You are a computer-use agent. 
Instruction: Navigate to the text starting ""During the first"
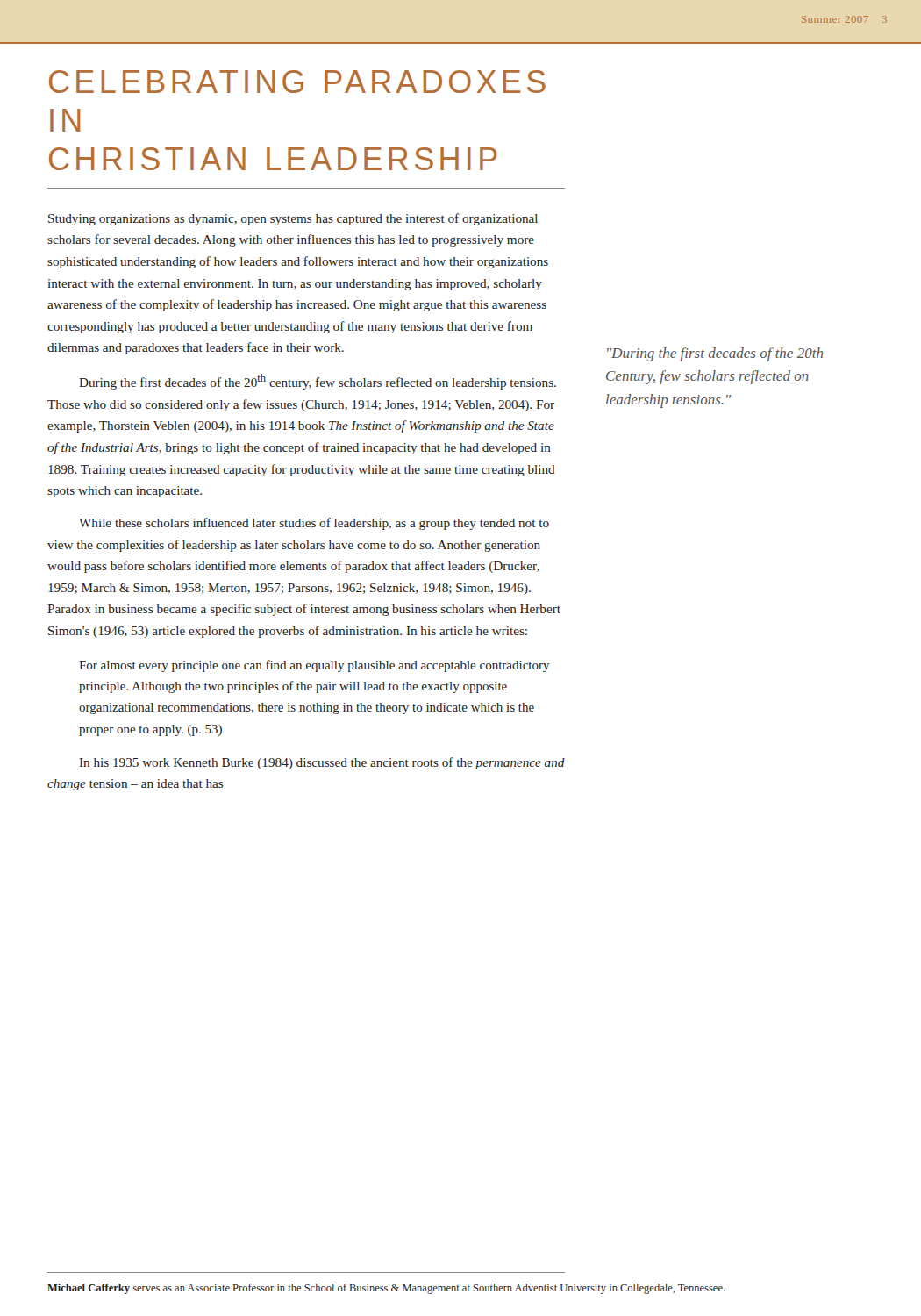coord(714,376)
